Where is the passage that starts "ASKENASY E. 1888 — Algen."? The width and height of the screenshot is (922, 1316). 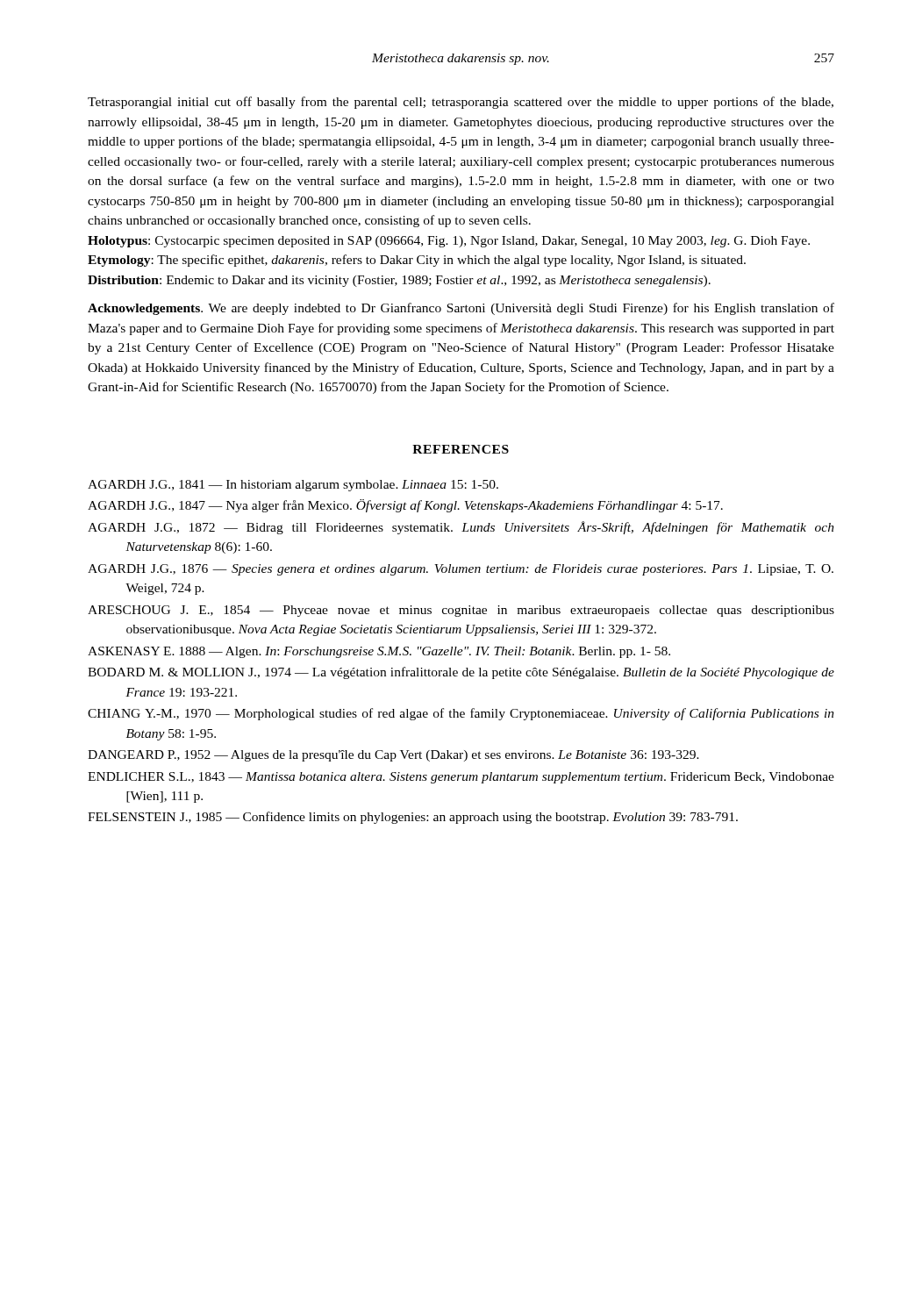coord(379,650)
